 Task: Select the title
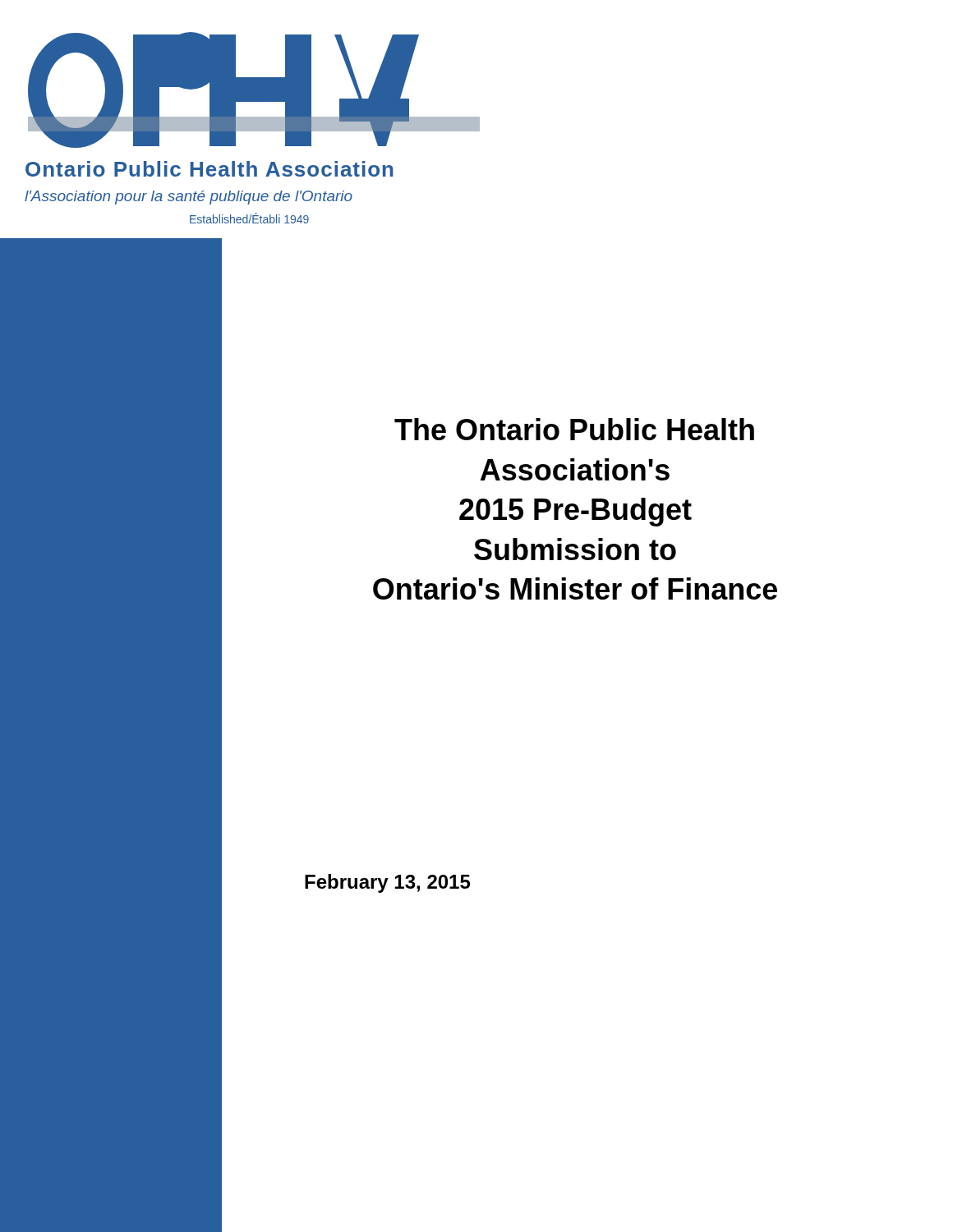tap(575, 510)
